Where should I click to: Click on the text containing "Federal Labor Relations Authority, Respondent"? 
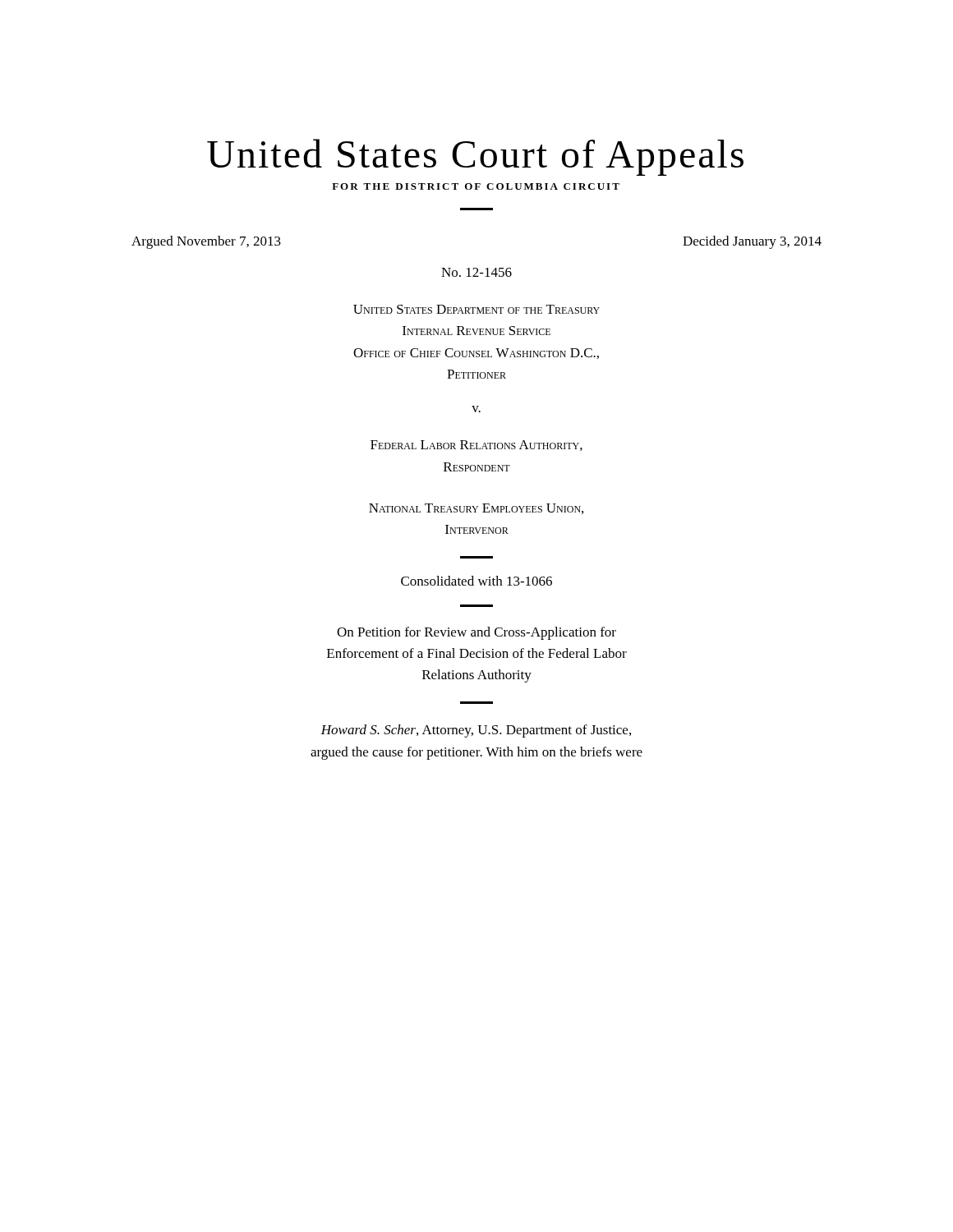point(476,456)
